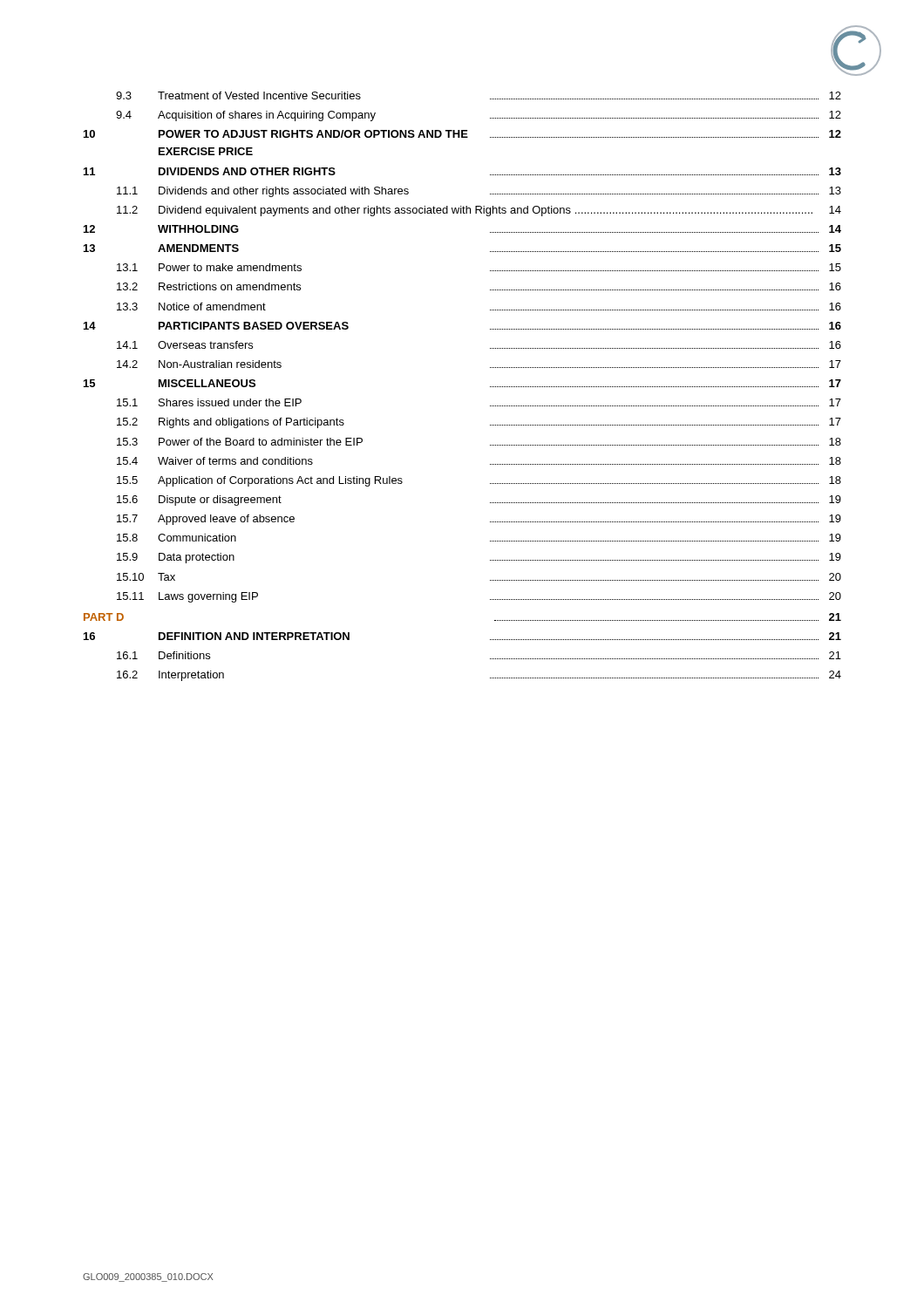Locate the list item that reads "15.9 Data protection 19"
This screenshot has width=924, height=1308.
[x=479, y=558]
